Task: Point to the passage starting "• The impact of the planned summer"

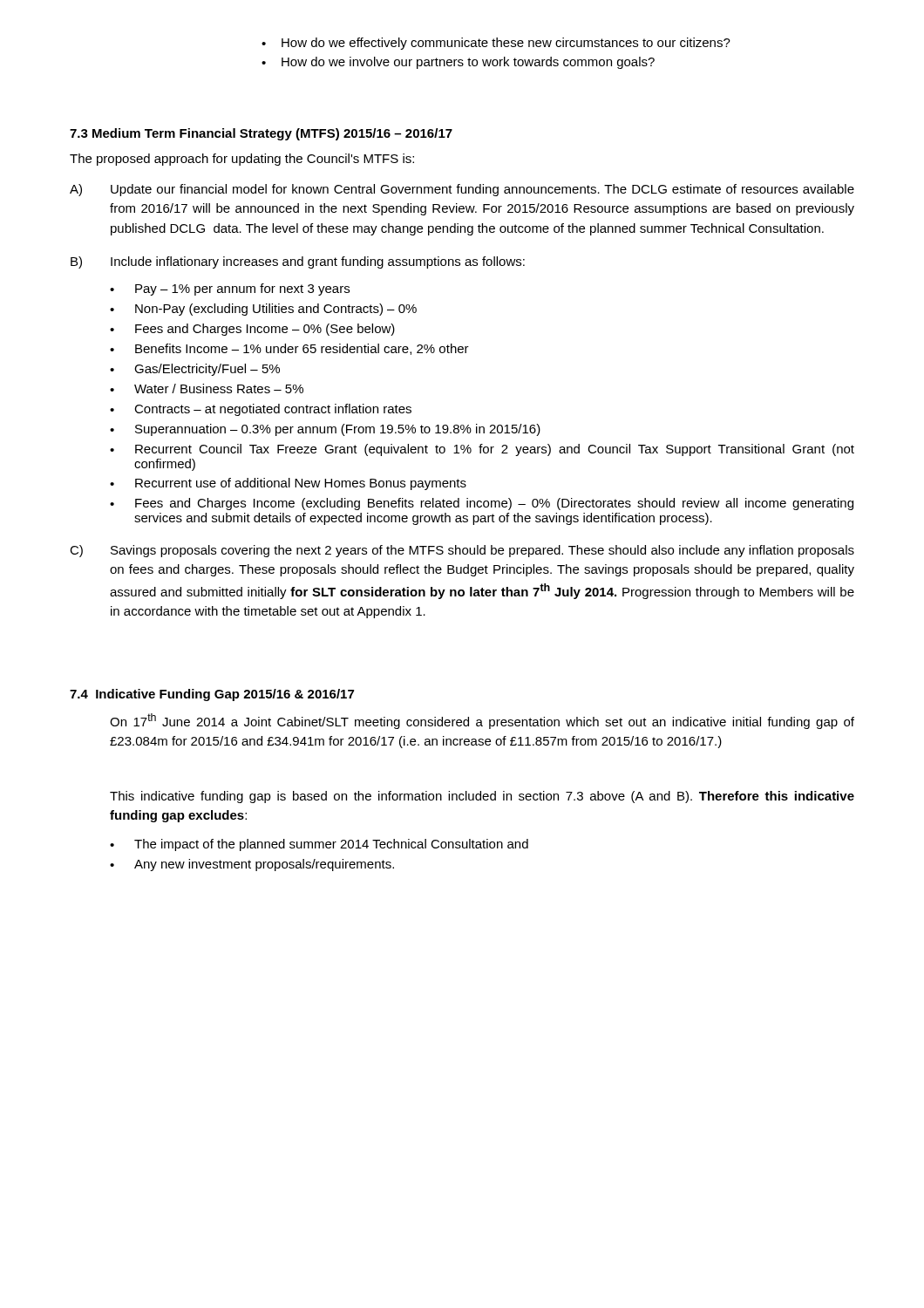Action: coord(482,844)
